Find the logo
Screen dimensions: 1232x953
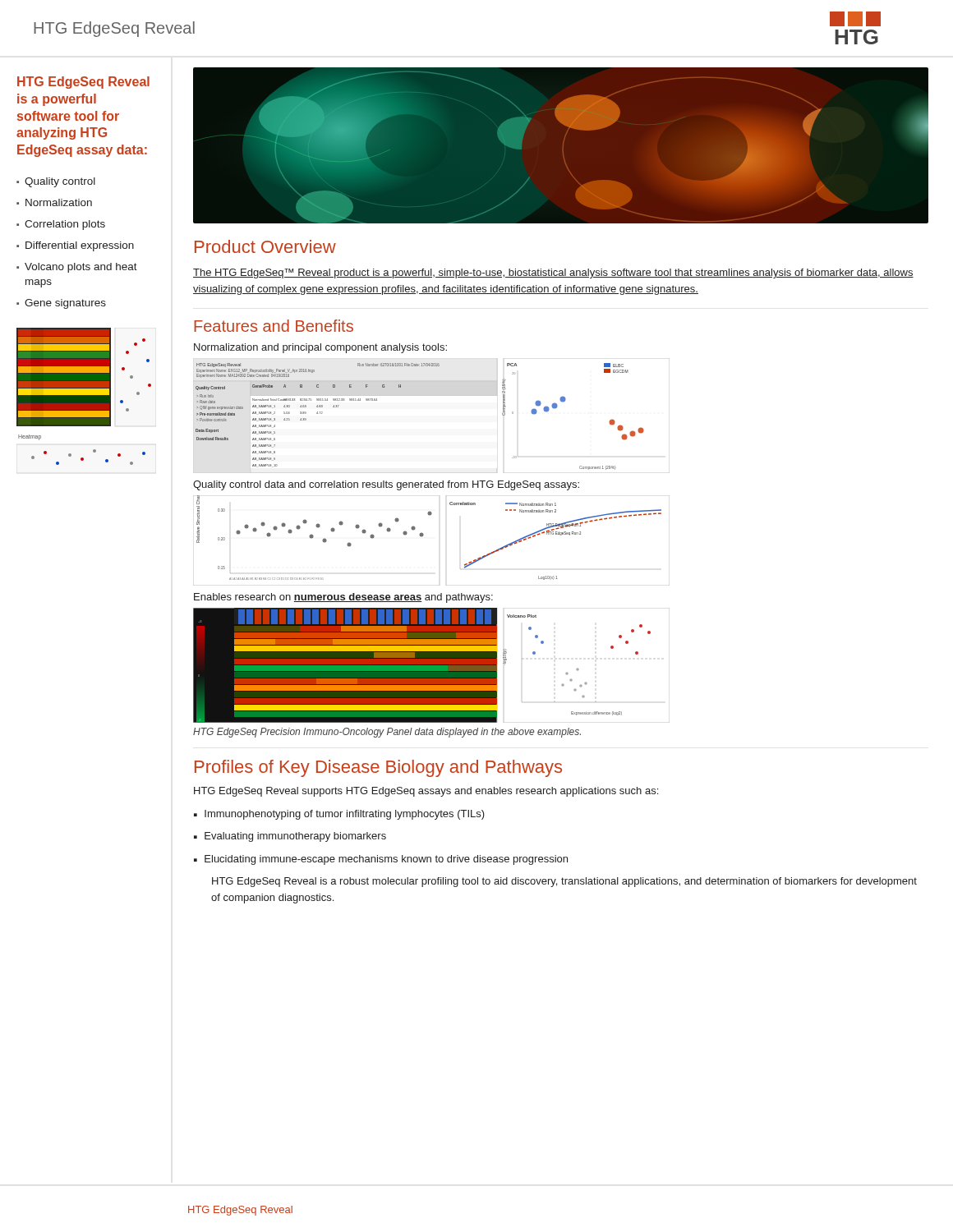click(x=875, y=28)
